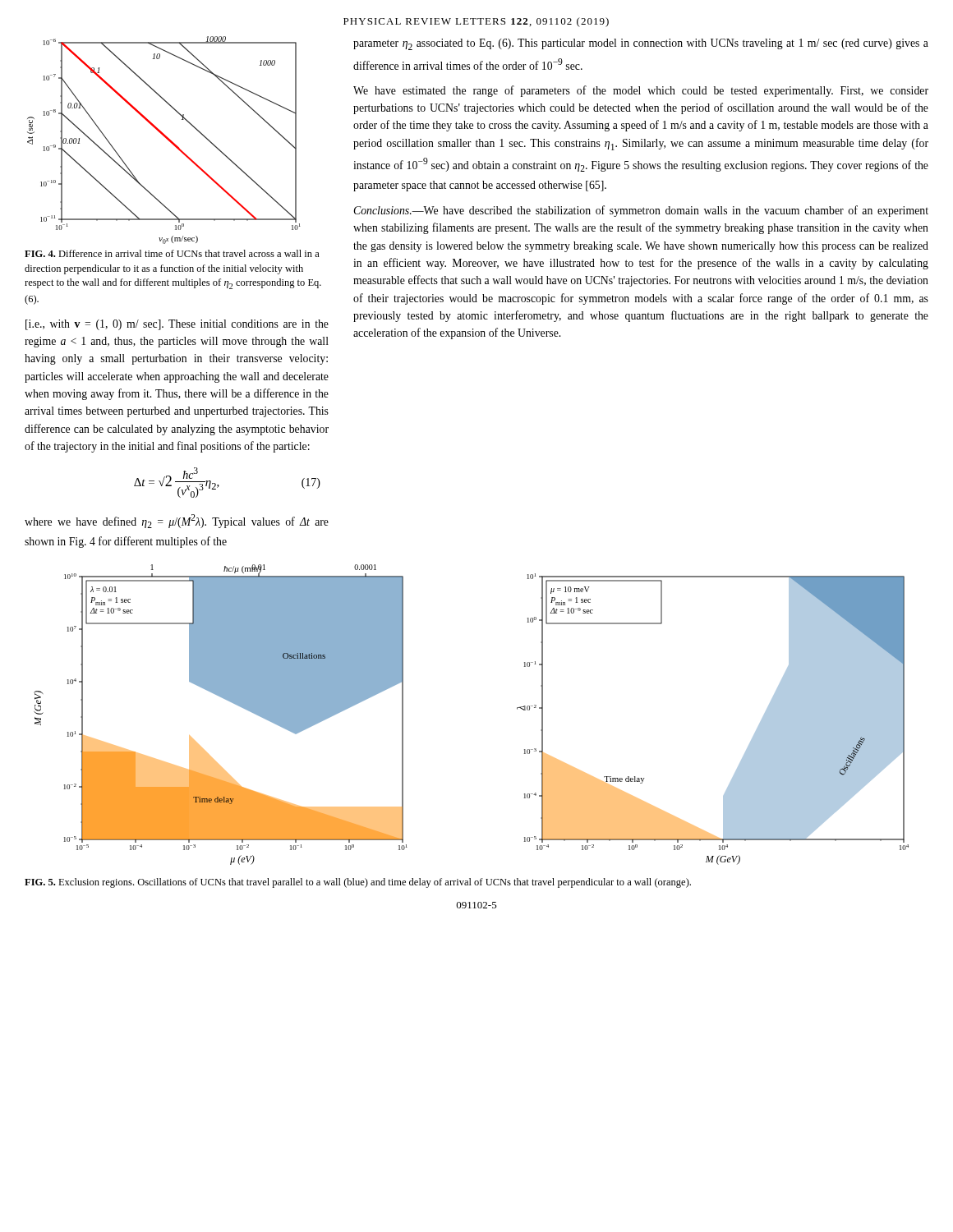This screenshot has width=953, height=1232.
Task: Click on the passage starting "parameter η2 associated"
Action: (641, 54)
